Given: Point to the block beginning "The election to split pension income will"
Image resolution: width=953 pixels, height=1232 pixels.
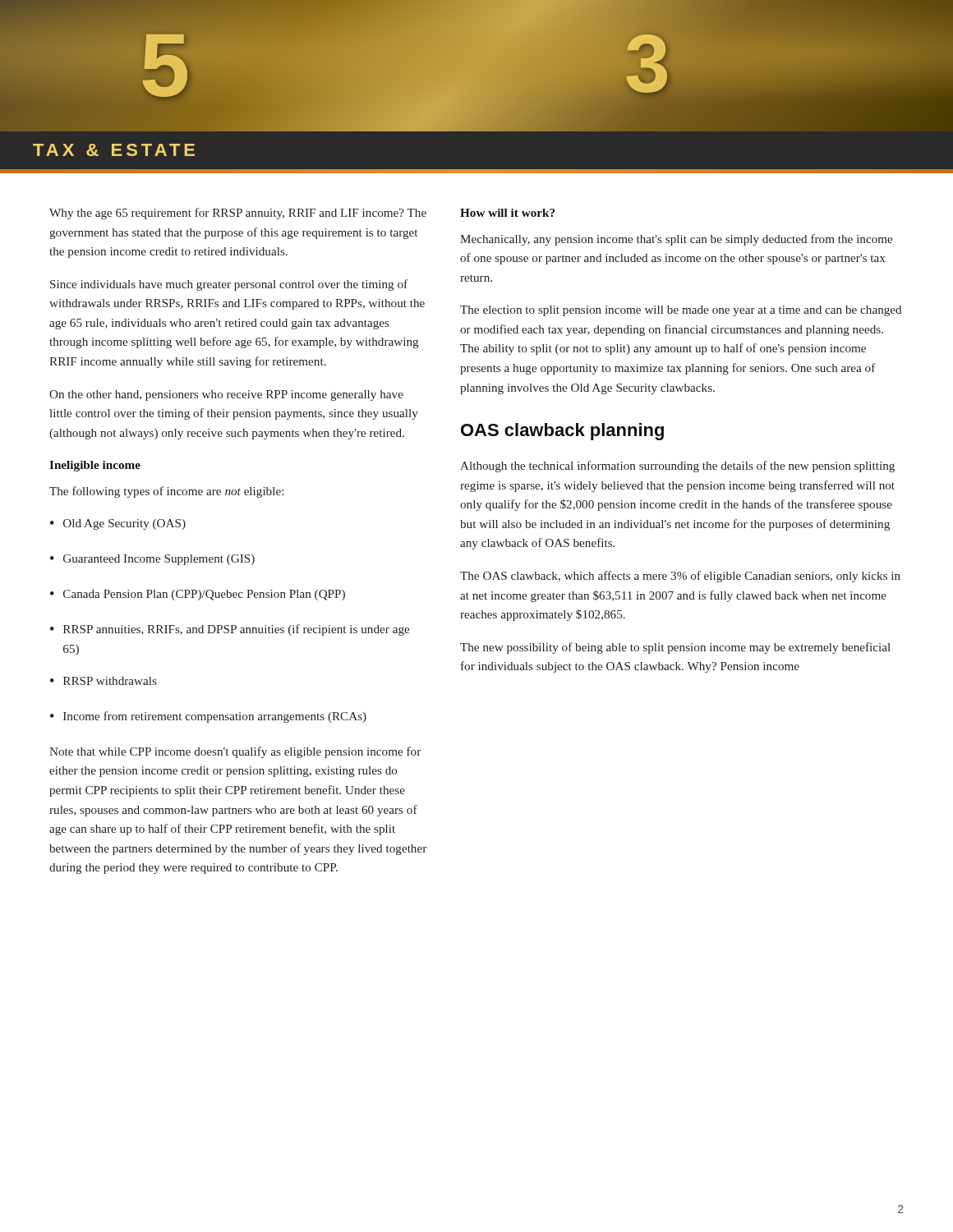Looking at the screenshot, I should point(682,348).
